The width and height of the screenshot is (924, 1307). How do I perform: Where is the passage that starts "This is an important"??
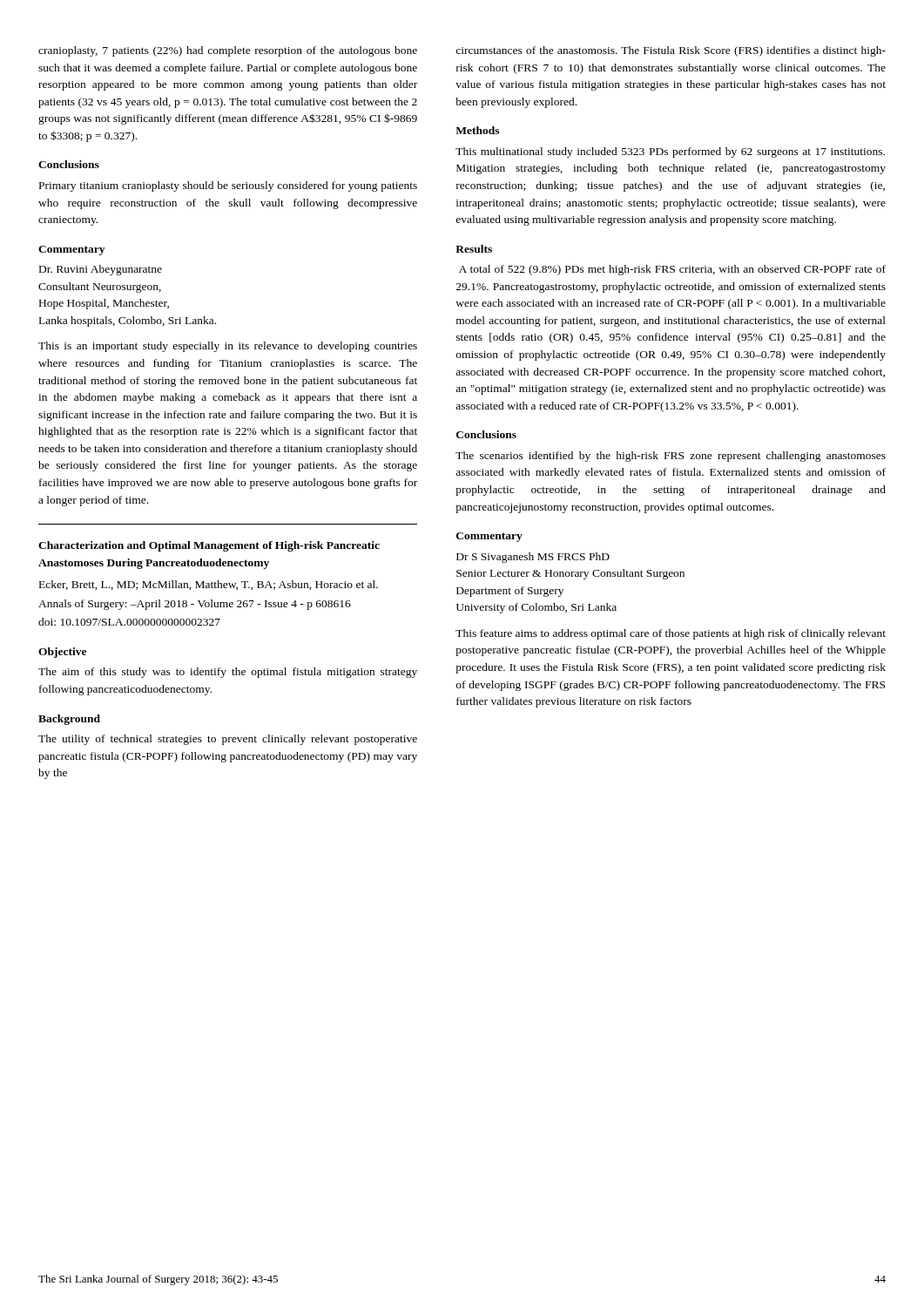(x=228, y=423)
